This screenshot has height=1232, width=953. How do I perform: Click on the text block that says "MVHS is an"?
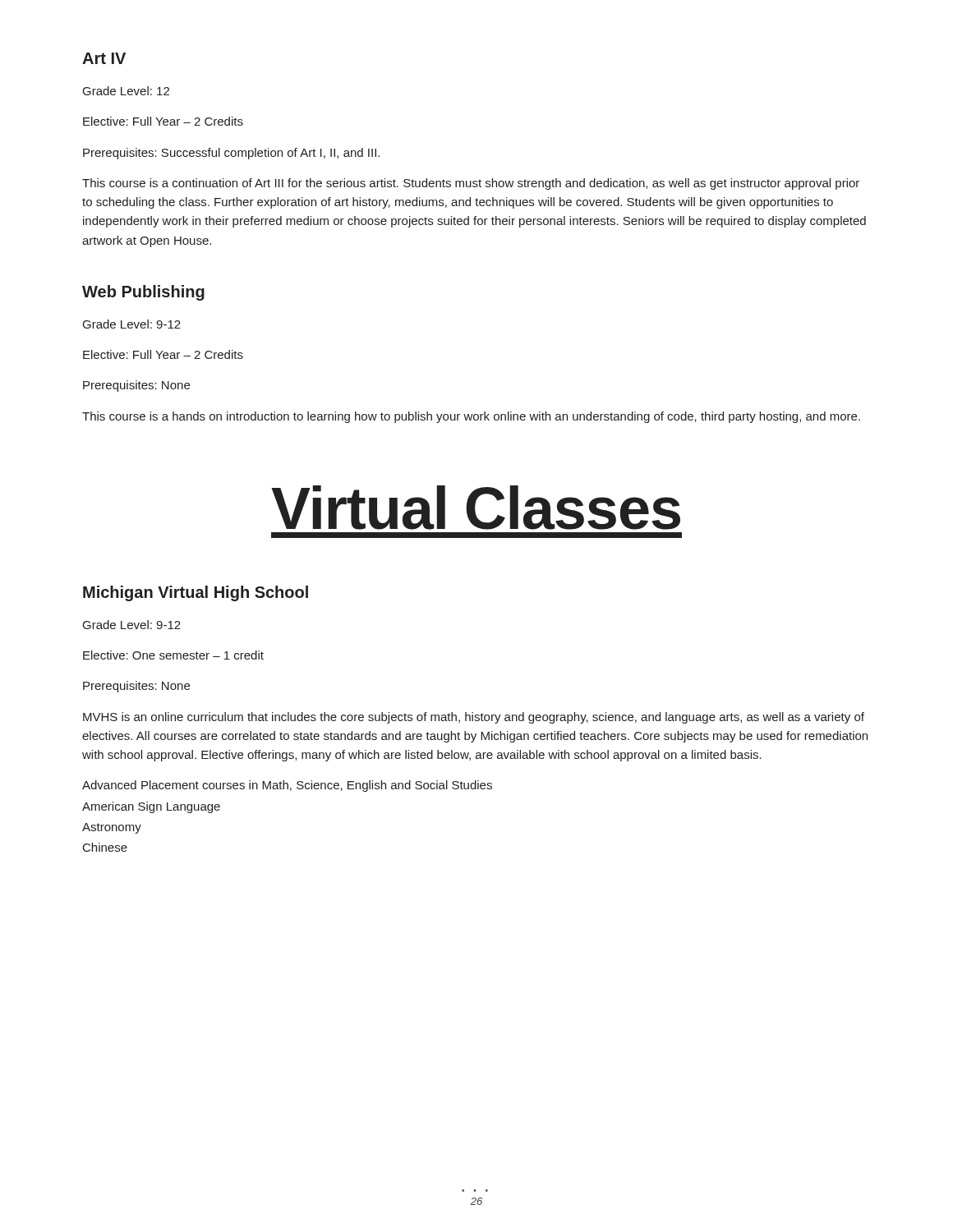475,735
